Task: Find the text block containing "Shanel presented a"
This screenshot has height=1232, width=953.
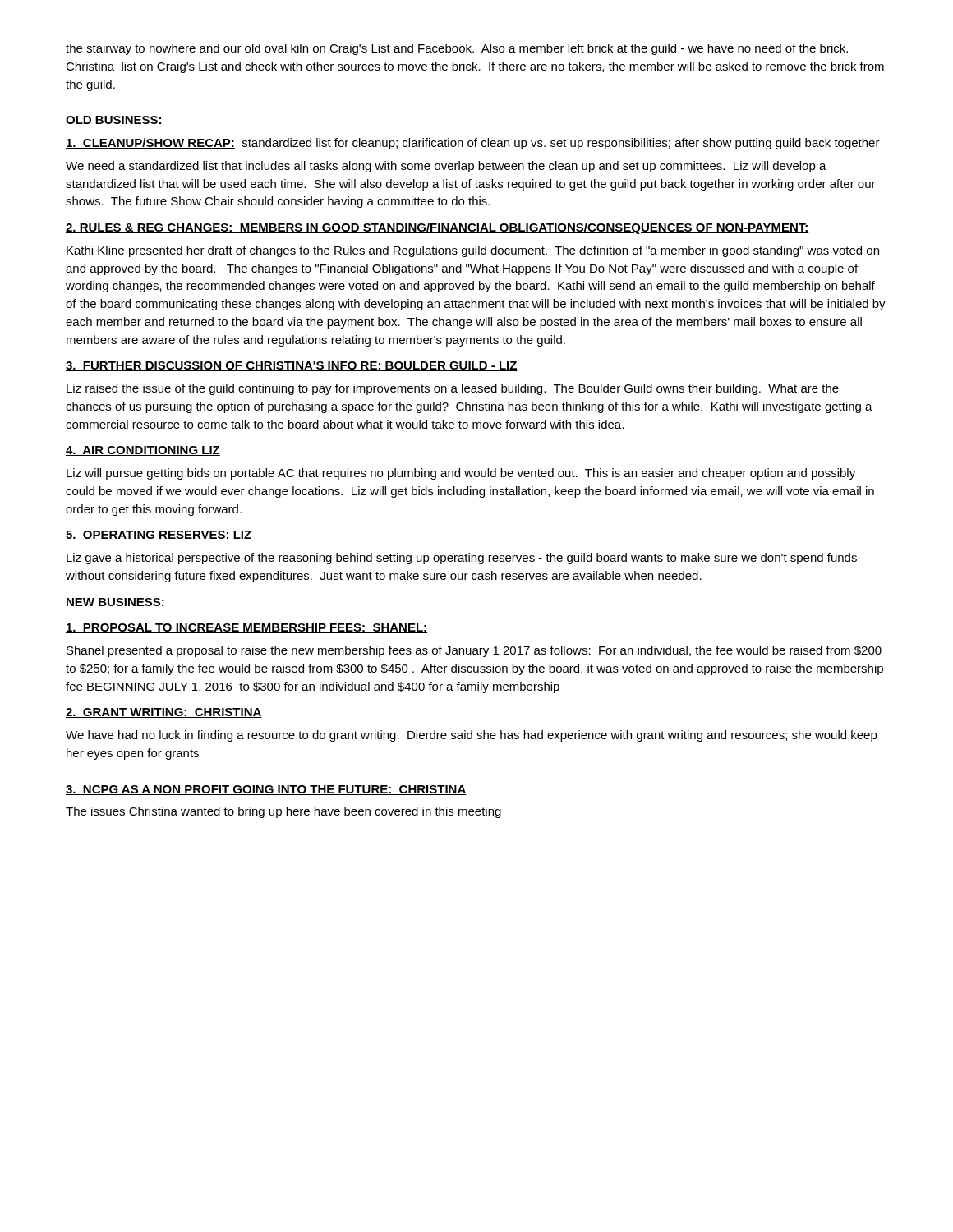Action: point(475,668)
